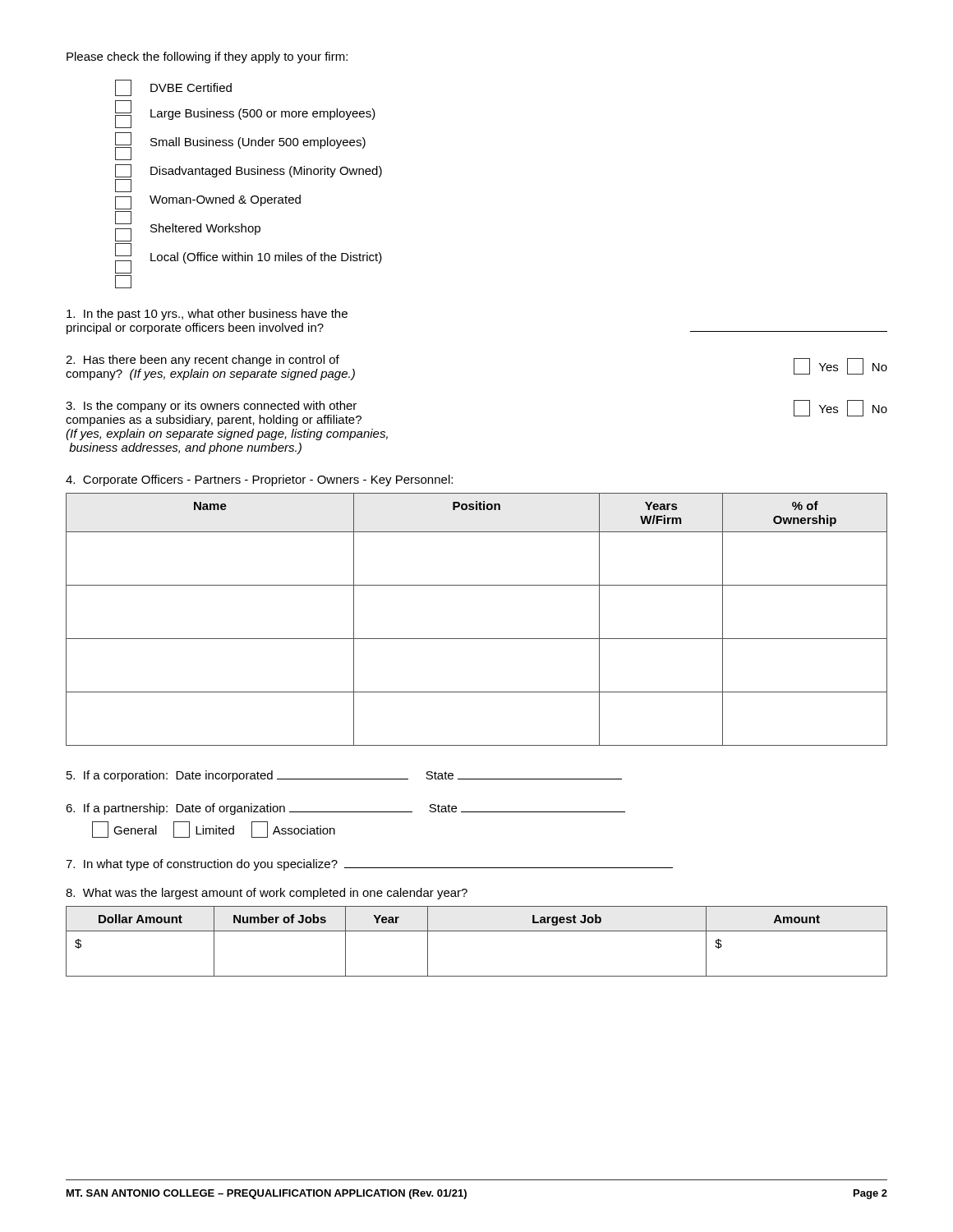
Task: Point to the text starting "Large Business (500 or"
Action: click(263, 113)
